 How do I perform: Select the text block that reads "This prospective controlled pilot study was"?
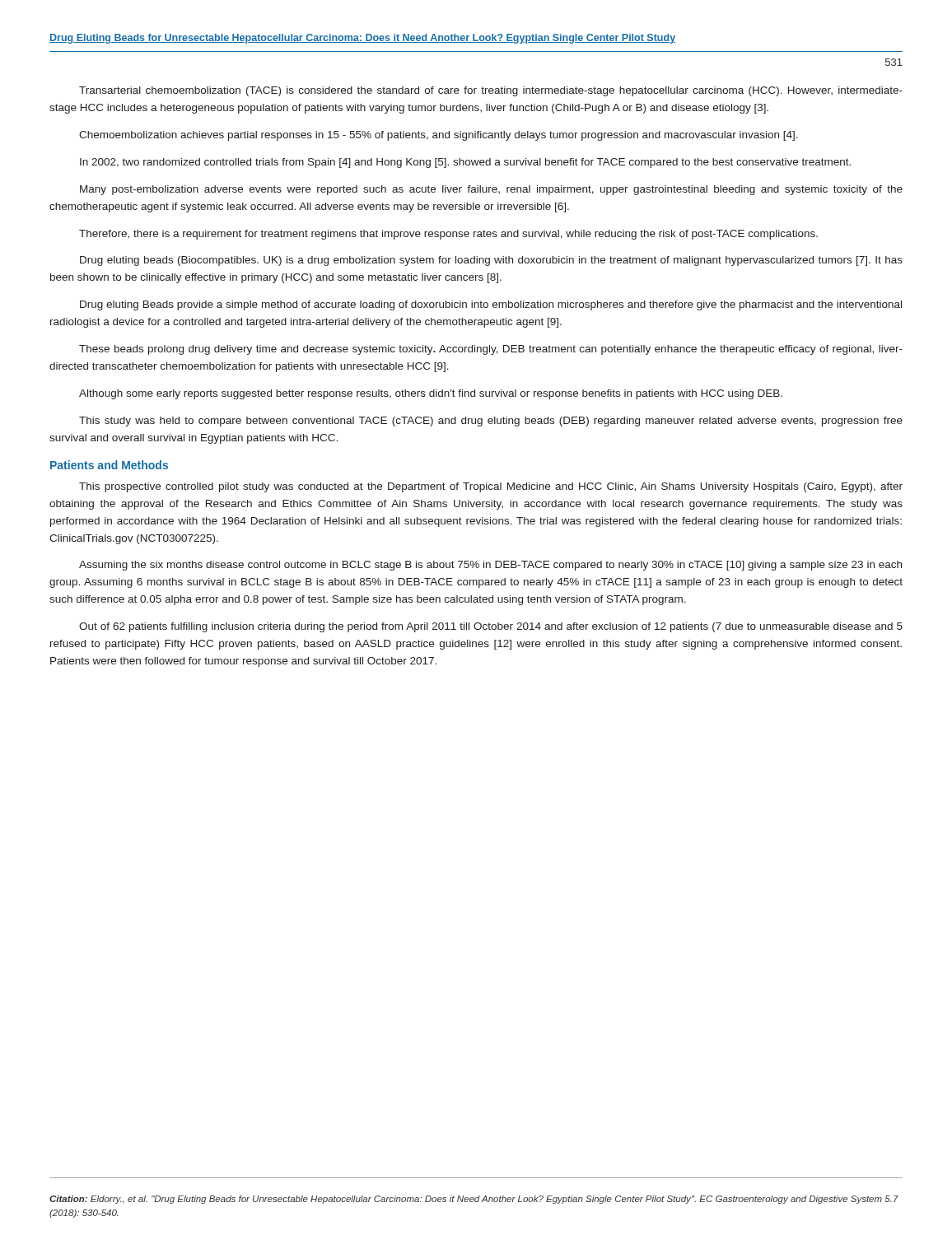click(476, 512)
